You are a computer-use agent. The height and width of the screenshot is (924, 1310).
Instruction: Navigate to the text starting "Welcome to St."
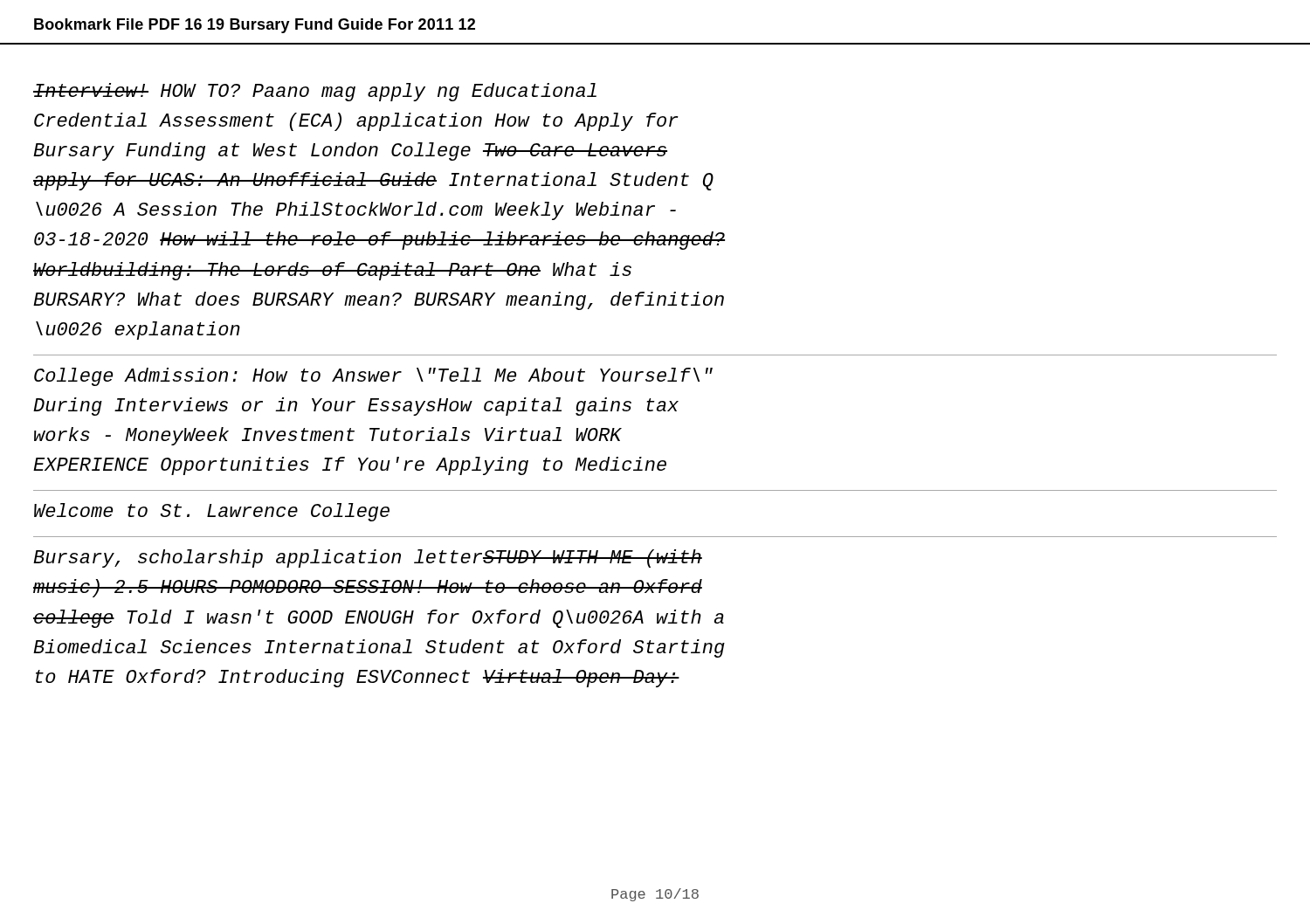click(x=212, y=512)
